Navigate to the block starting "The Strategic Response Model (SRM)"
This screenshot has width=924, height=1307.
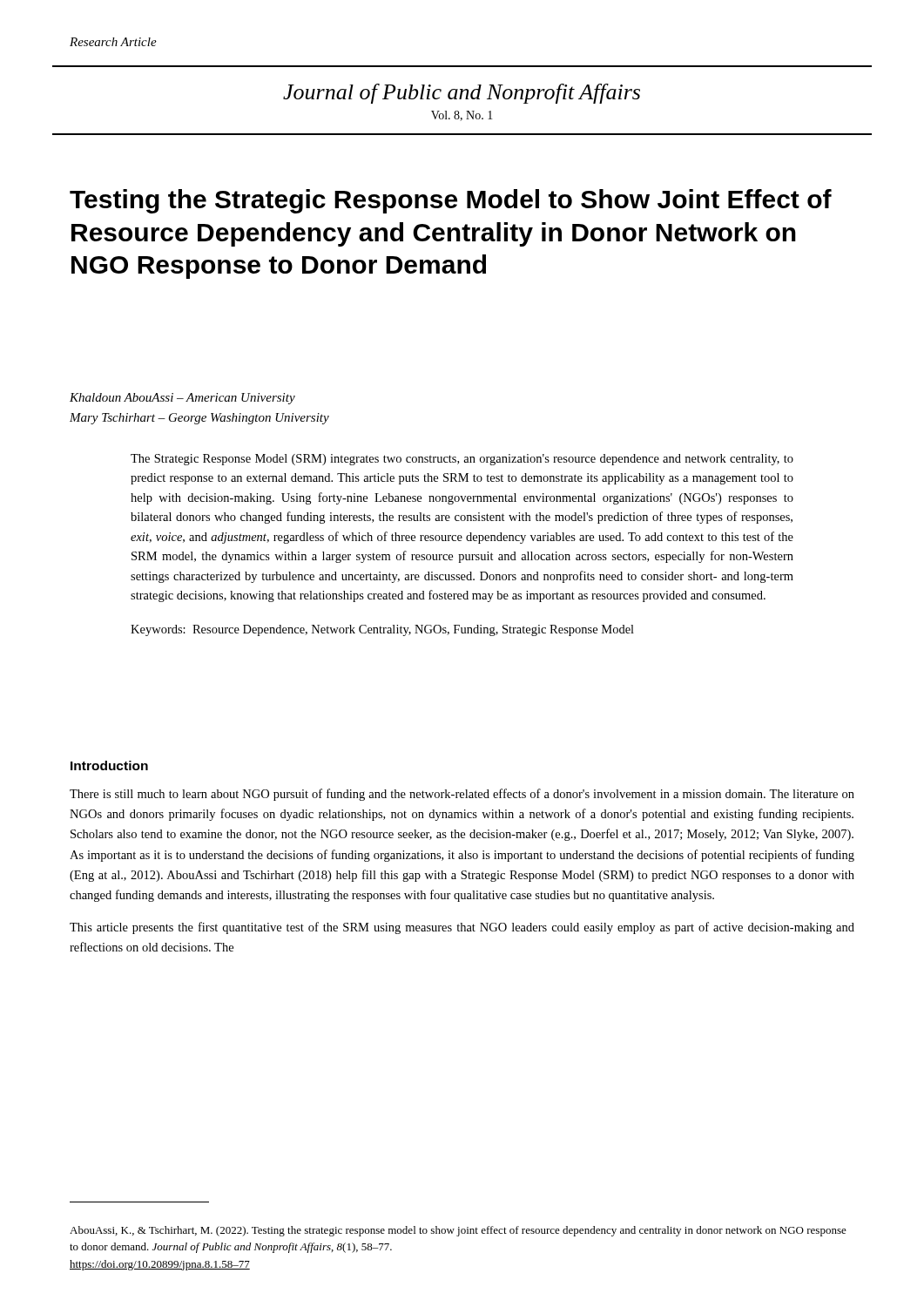[462, 544]
